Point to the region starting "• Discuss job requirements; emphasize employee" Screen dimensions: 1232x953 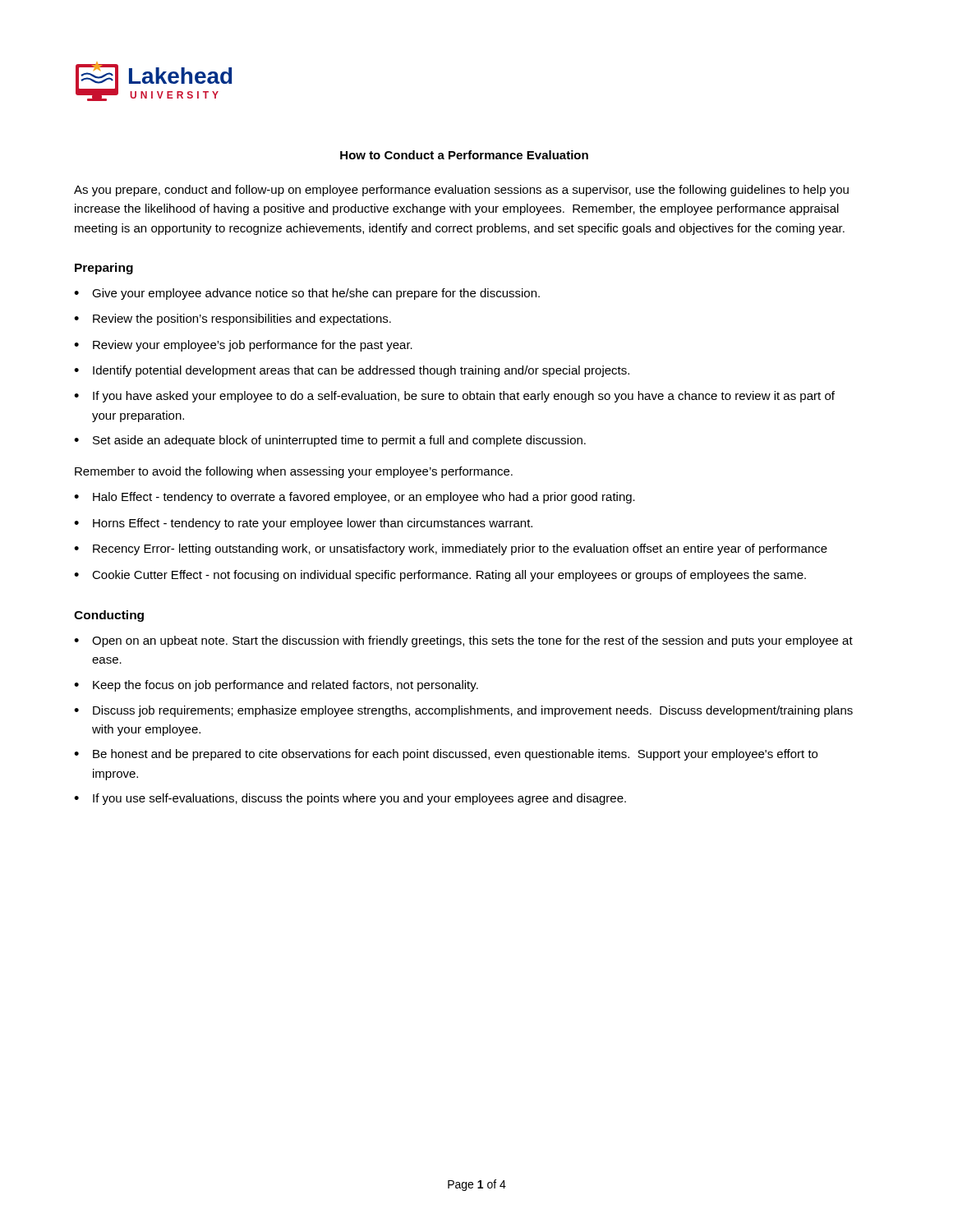tap(464, 720)
